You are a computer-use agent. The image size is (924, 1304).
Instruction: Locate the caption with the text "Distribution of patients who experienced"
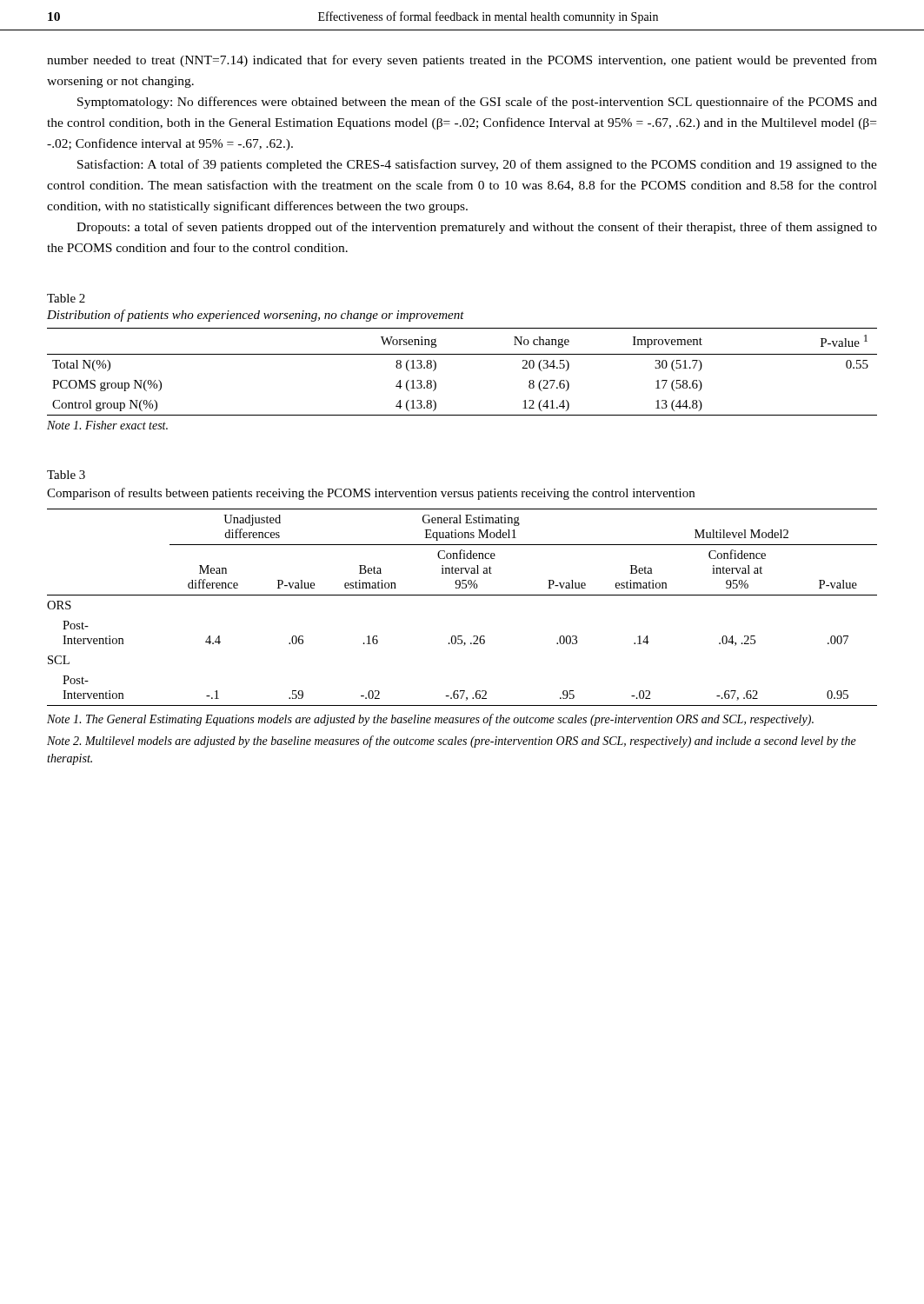point(255,315)
